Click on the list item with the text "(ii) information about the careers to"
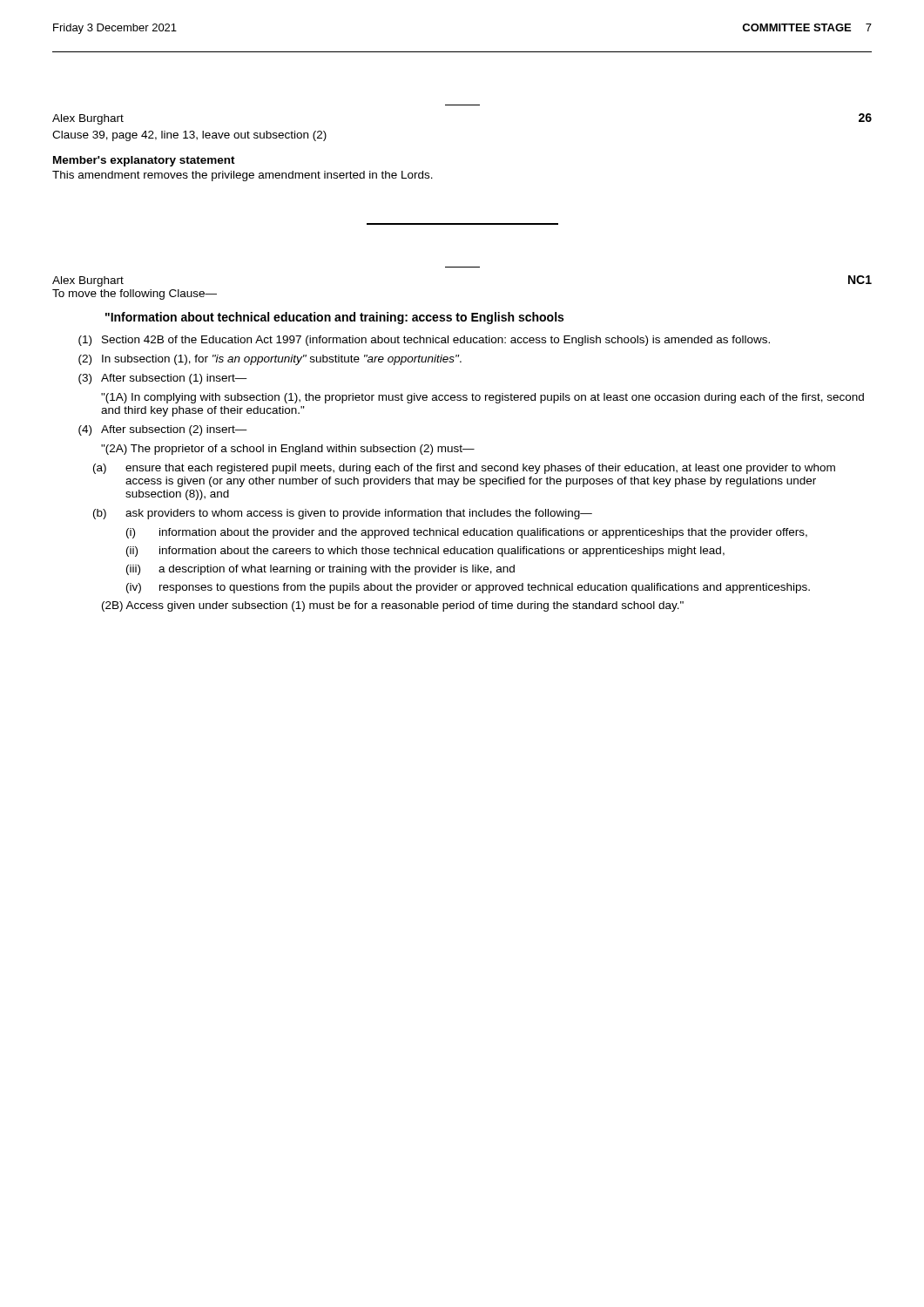Viewport: 924px width, 1307px height. click(x=499, y=550)
